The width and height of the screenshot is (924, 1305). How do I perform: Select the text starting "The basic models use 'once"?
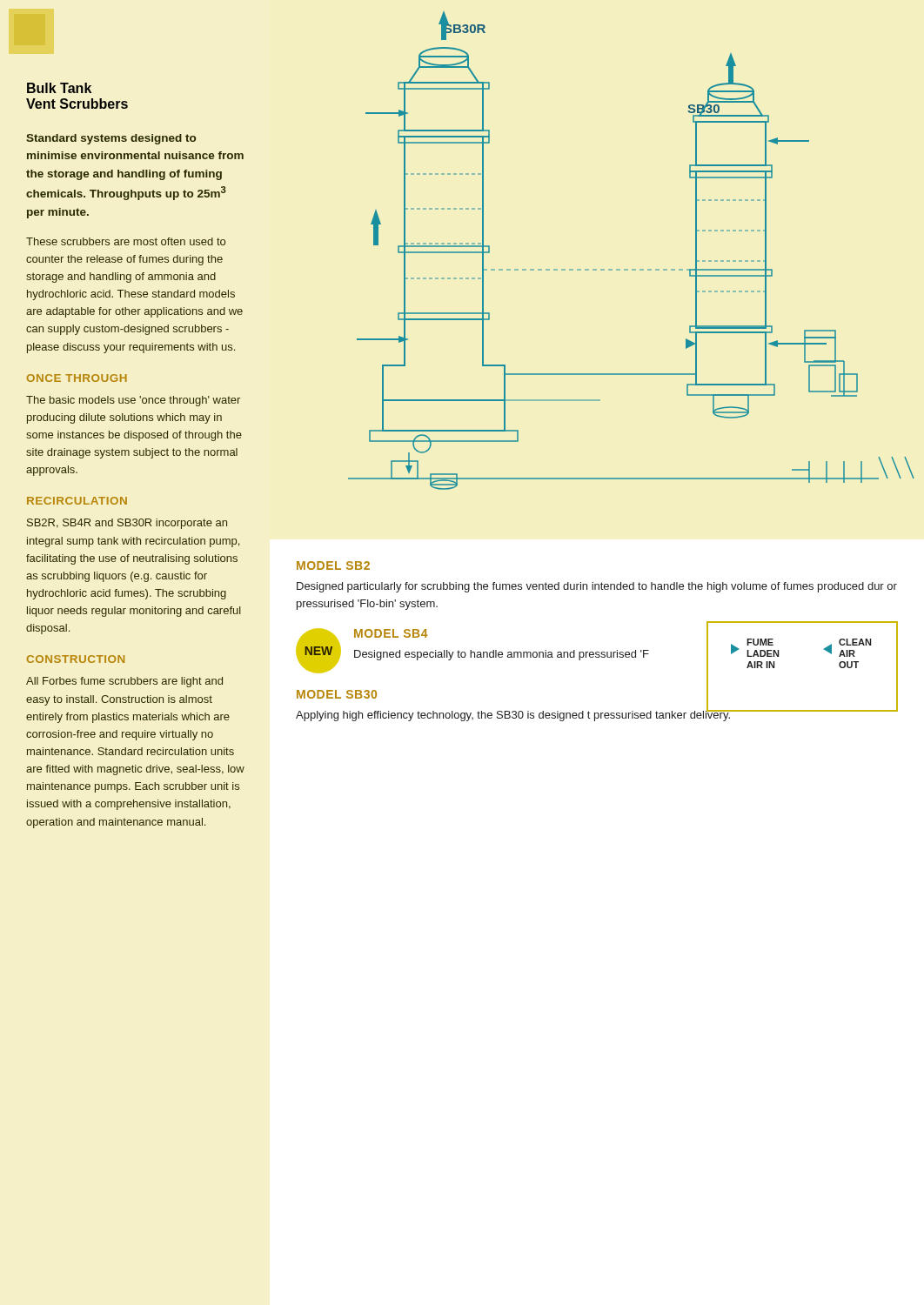point(134,435)
